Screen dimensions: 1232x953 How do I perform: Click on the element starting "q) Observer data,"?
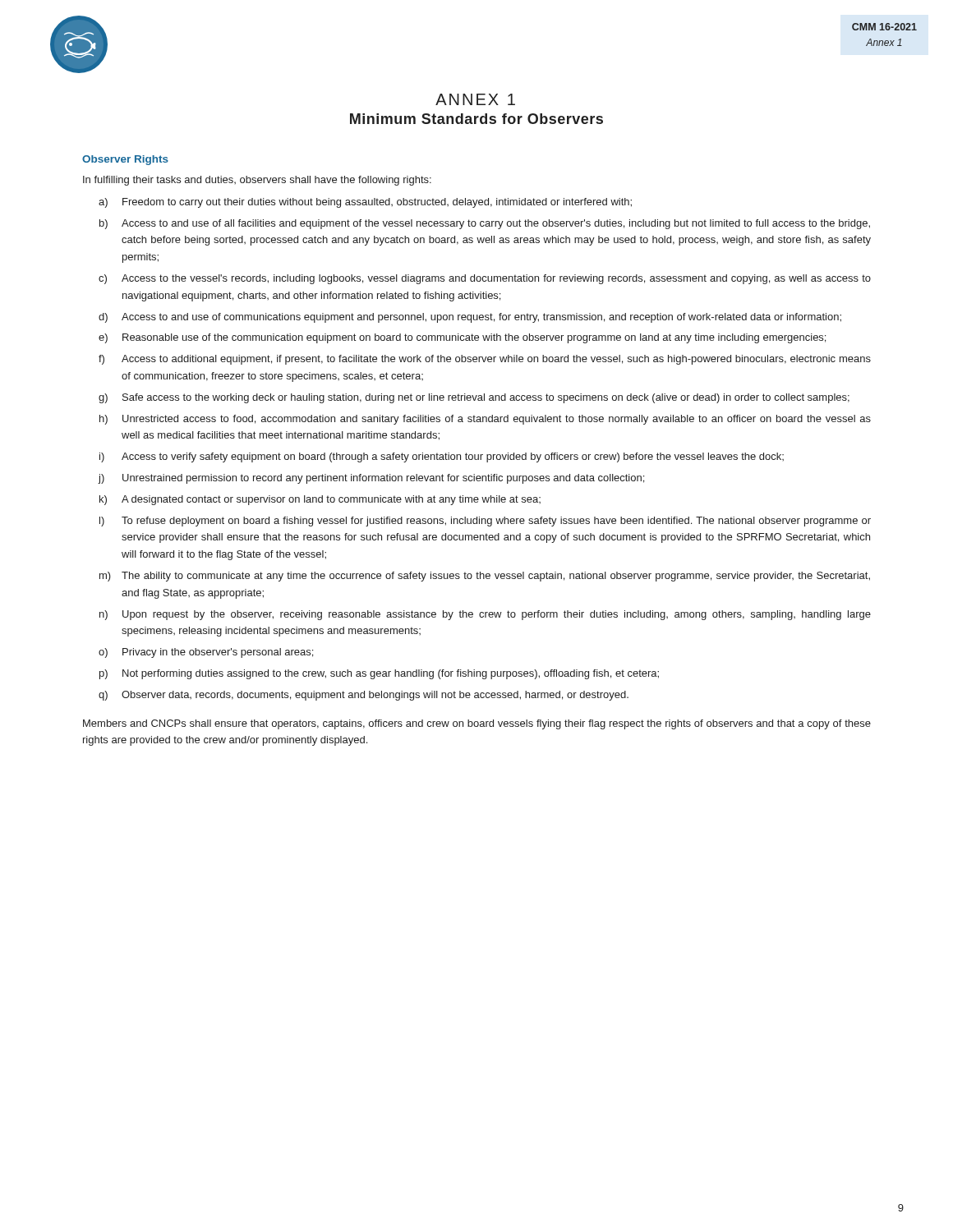tap(485, 695)
